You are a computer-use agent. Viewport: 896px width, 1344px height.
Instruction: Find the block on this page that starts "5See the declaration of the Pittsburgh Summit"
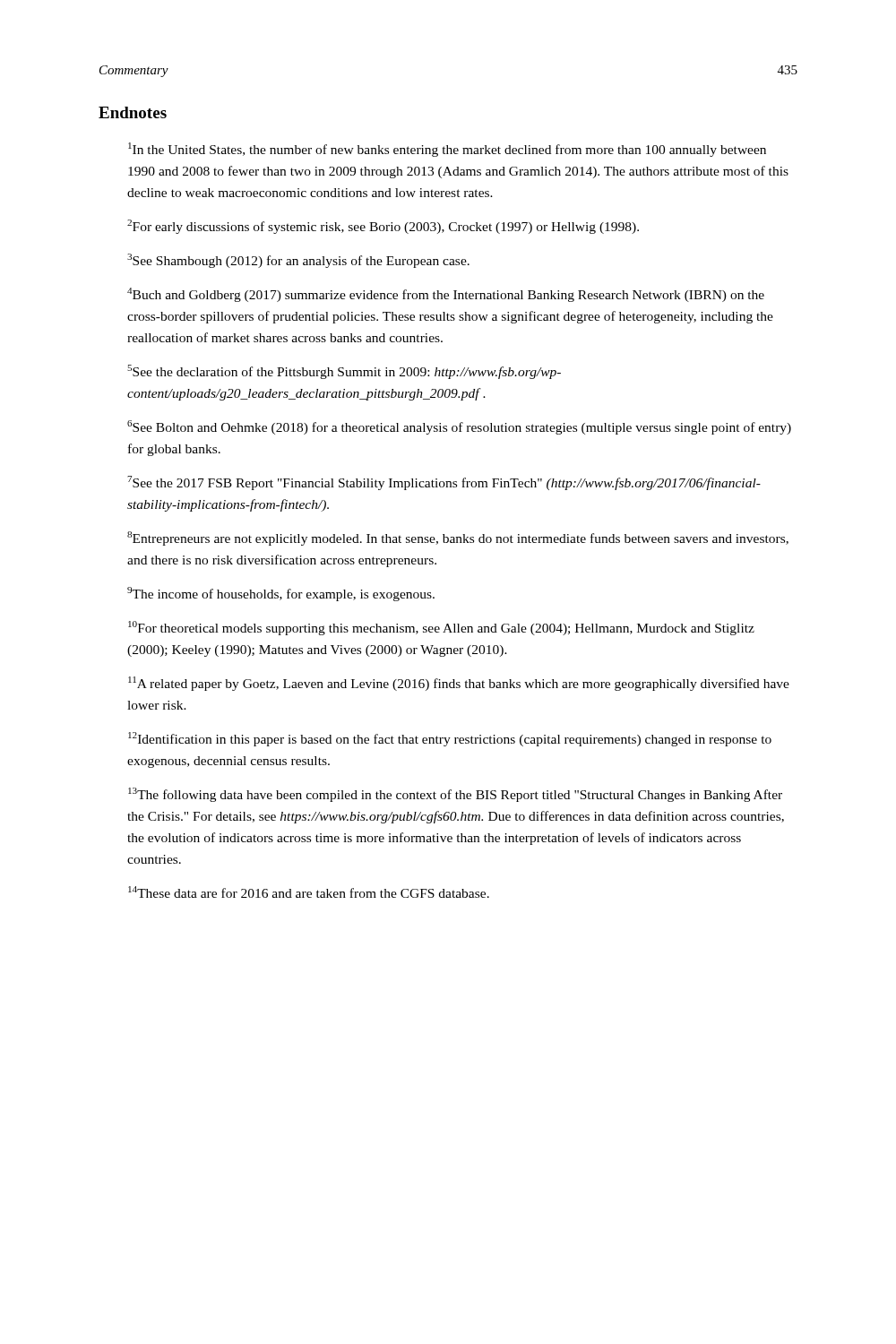tap(448, 383)
